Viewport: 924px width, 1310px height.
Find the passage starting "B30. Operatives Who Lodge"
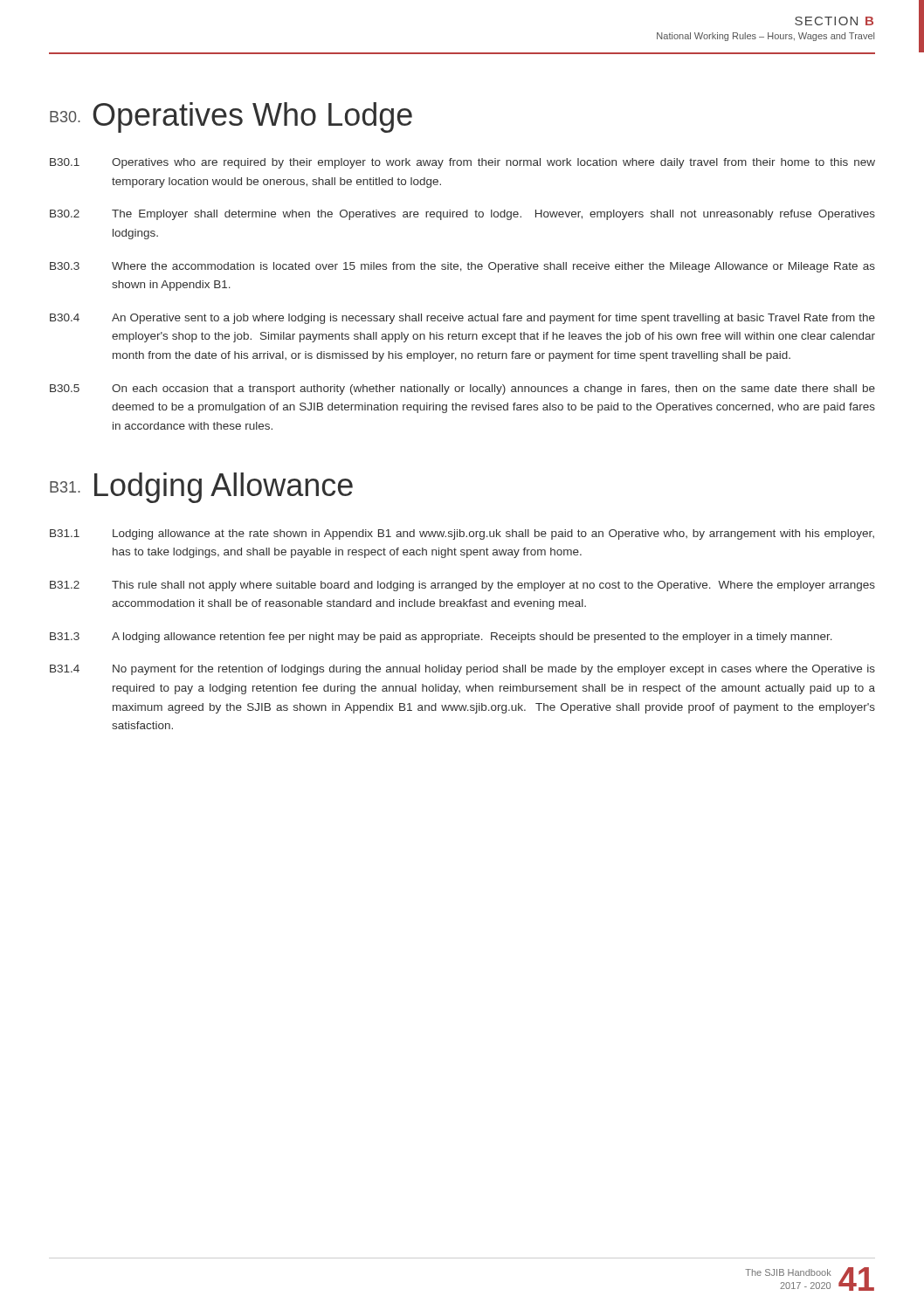pos(231,115)
